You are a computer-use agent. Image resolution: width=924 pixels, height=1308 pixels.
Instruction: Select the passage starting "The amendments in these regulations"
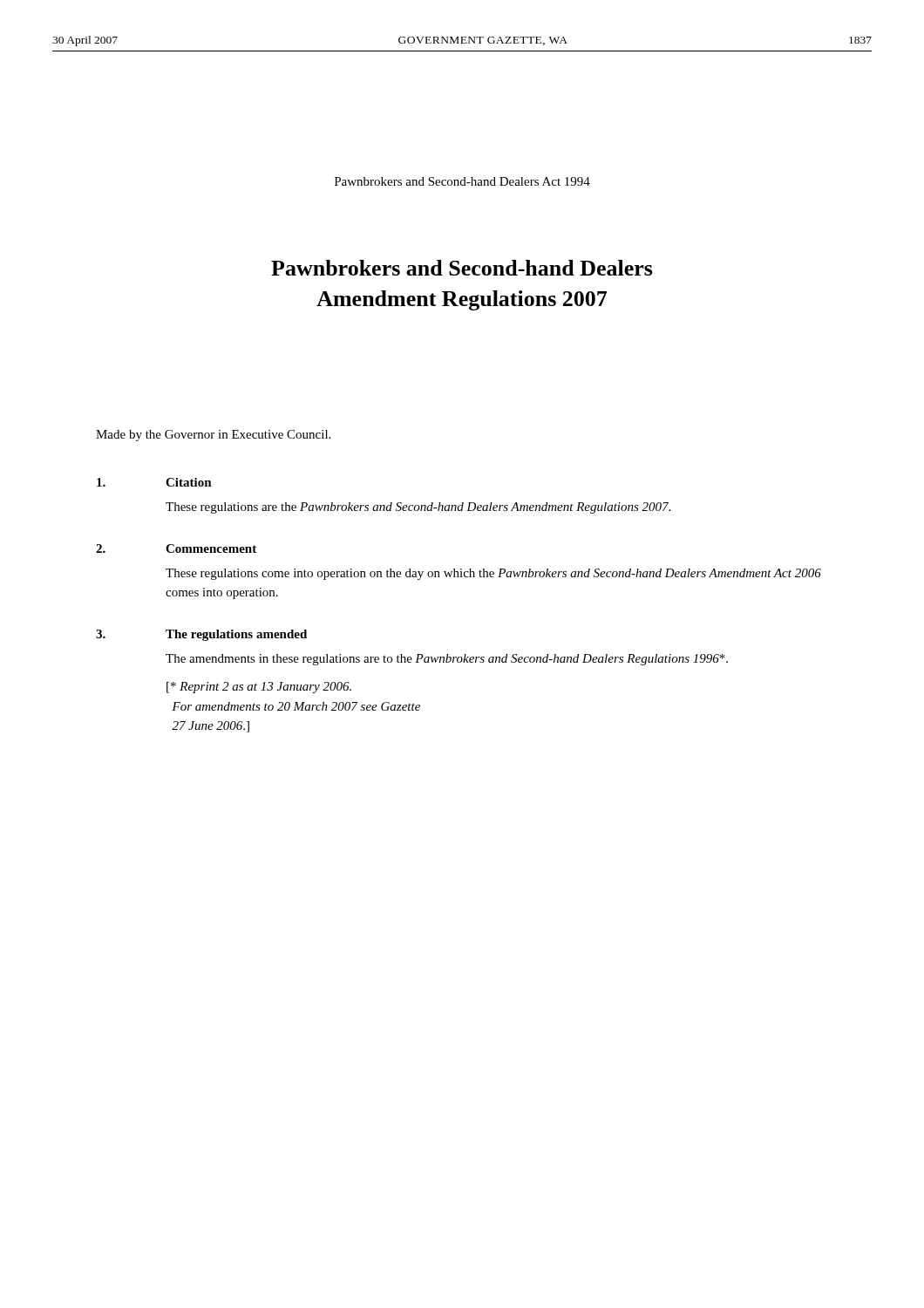click(x=447, y=658)
